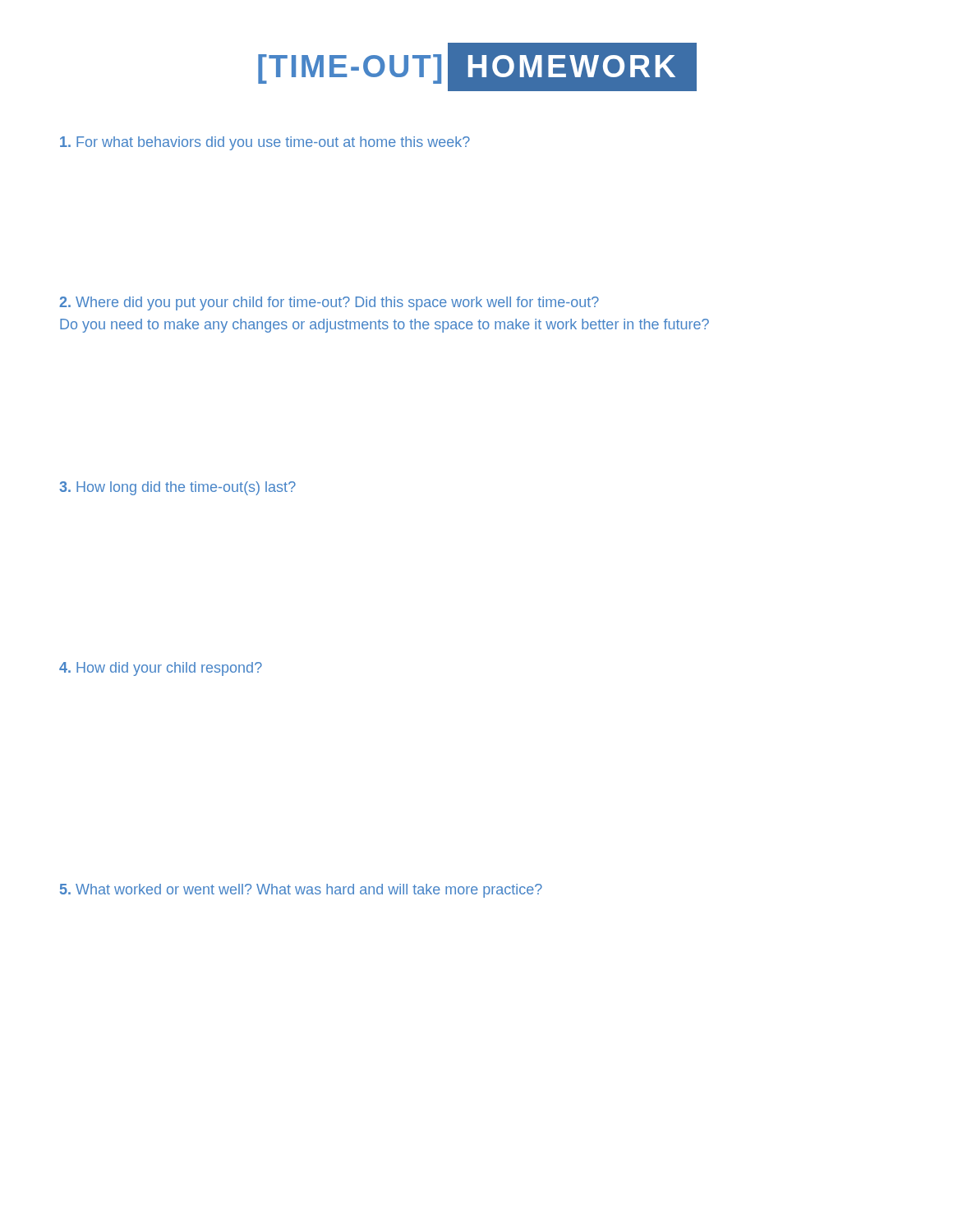Find the block starting "4. How did"
Image resolution: width=953 pixels, height=1232 pixels.
[x=161, y=668]
